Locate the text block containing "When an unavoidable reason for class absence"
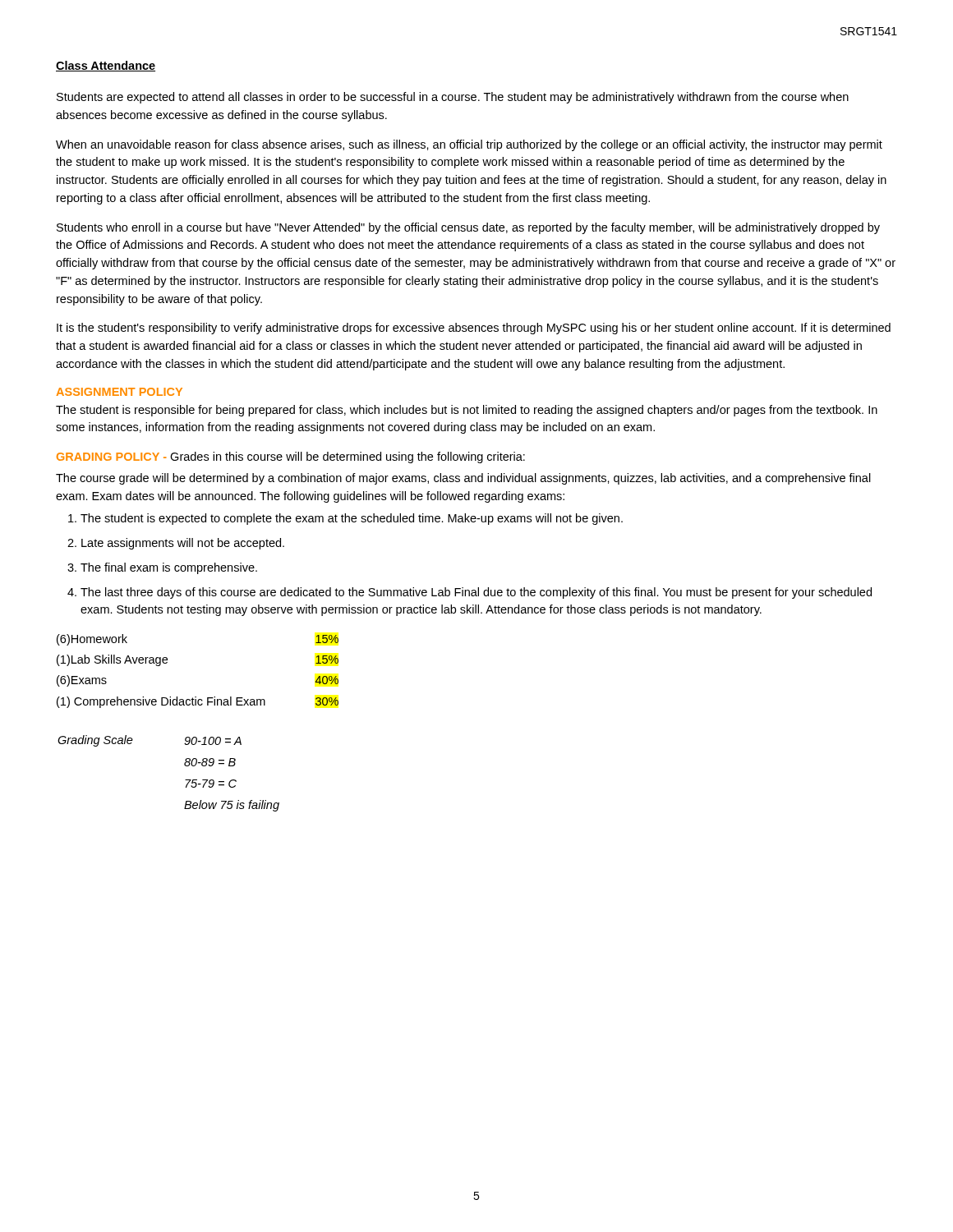This screenshot has width=953, height=1232. click(476, 172)
